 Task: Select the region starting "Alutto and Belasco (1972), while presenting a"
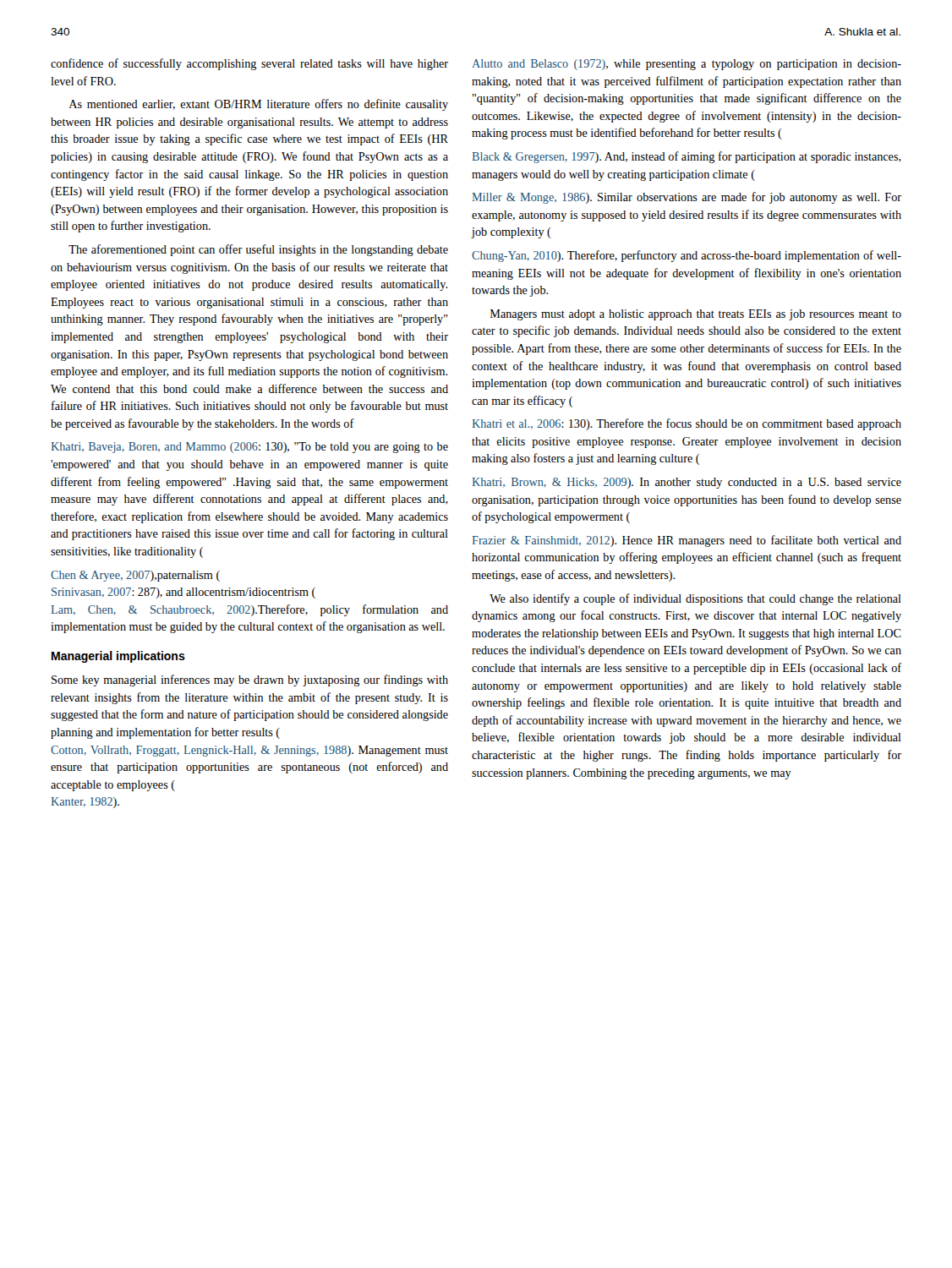tap(687, 98)
